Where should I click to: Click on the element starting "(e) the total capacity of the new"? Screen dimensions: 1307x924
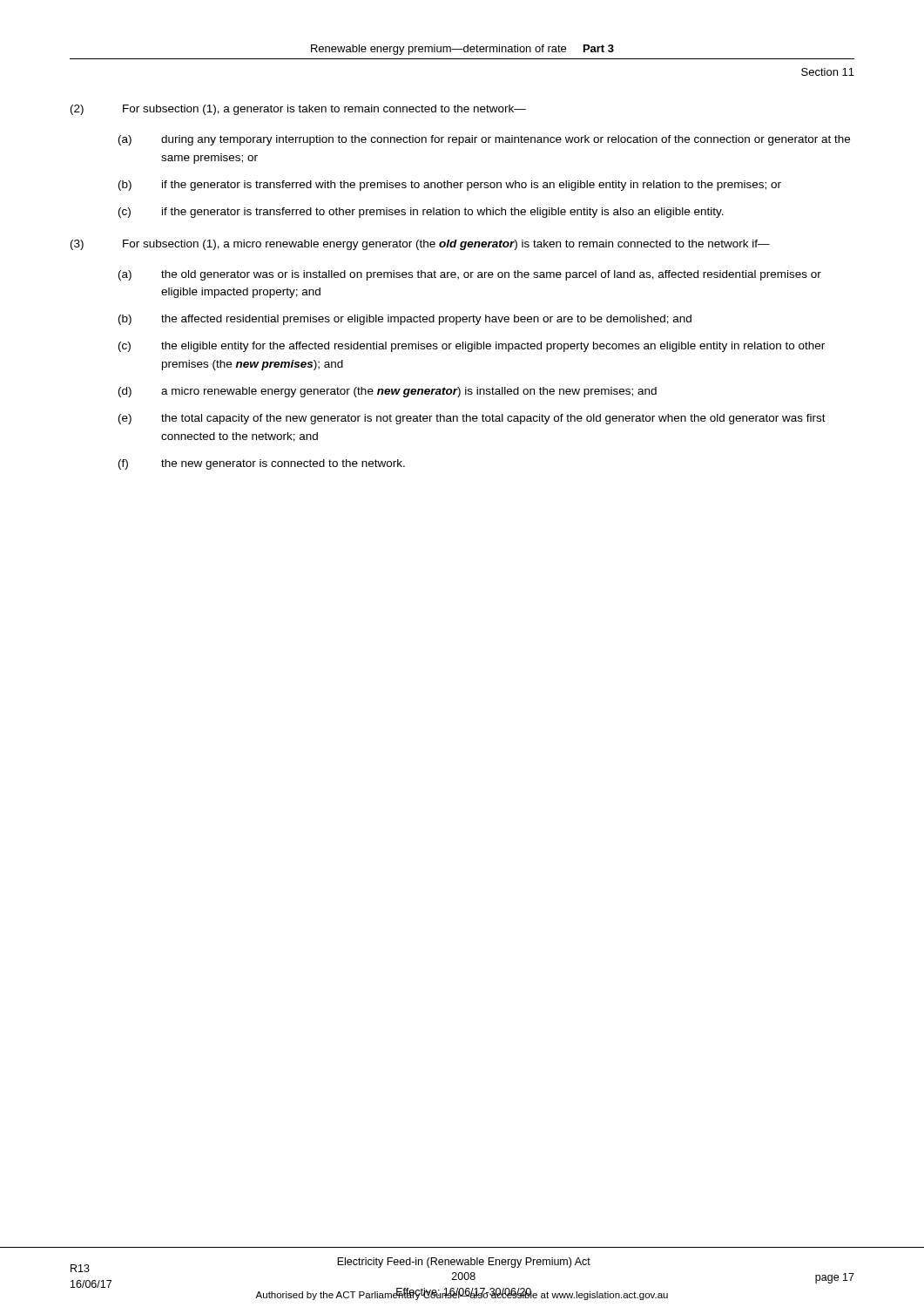click(x=486, y=428)
